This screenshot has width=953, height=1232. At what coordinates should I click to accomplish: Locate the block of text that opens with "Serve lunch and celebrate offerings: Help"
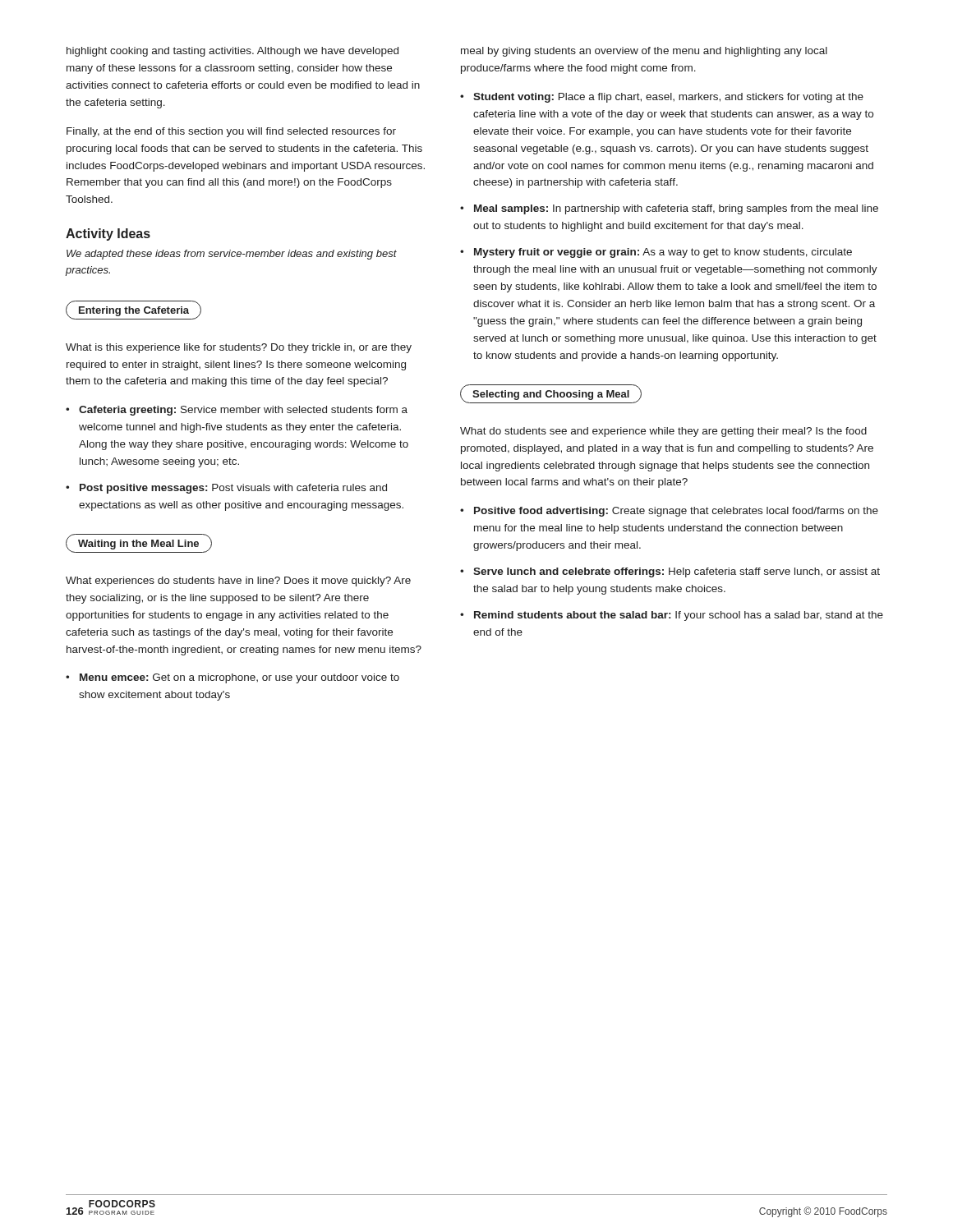(x=677, y=580)
